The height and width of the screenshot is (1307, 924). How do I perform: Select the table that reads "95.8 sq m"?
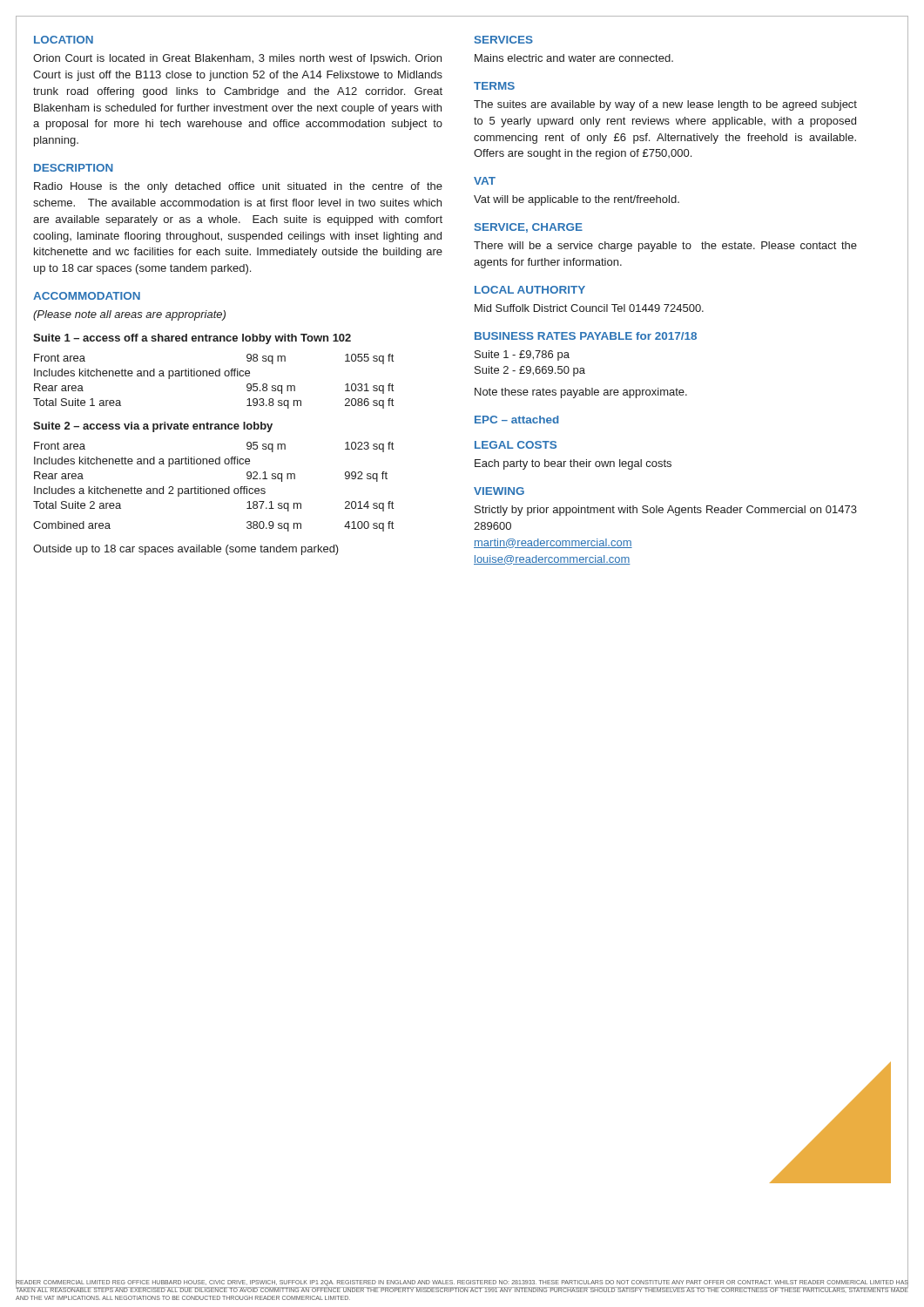click(238, 380)
